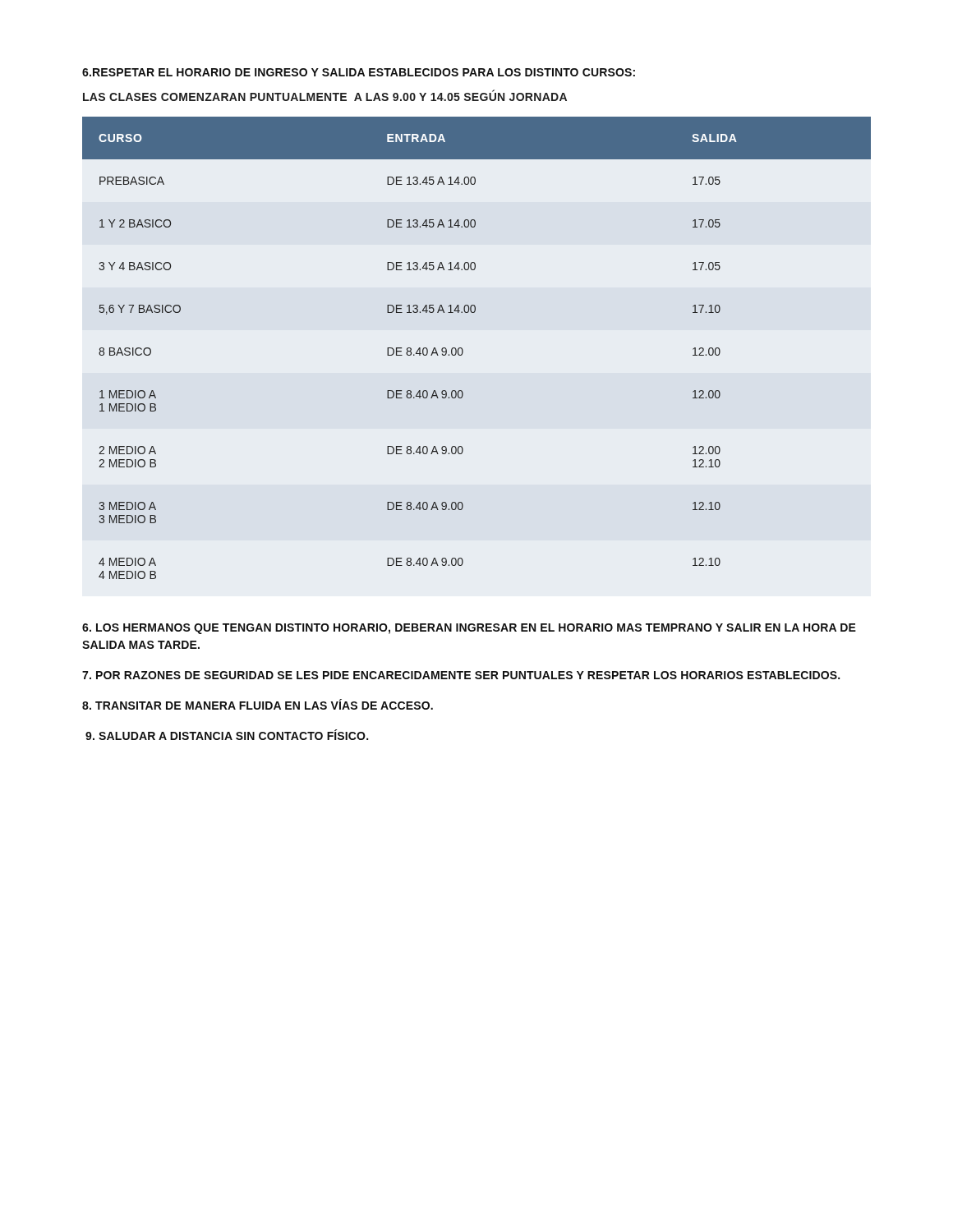Click on the text block with the text "TRANSITAR DE MANERA FLUIDA"
The image size is (953, 1232).
[x=258, y=706]
